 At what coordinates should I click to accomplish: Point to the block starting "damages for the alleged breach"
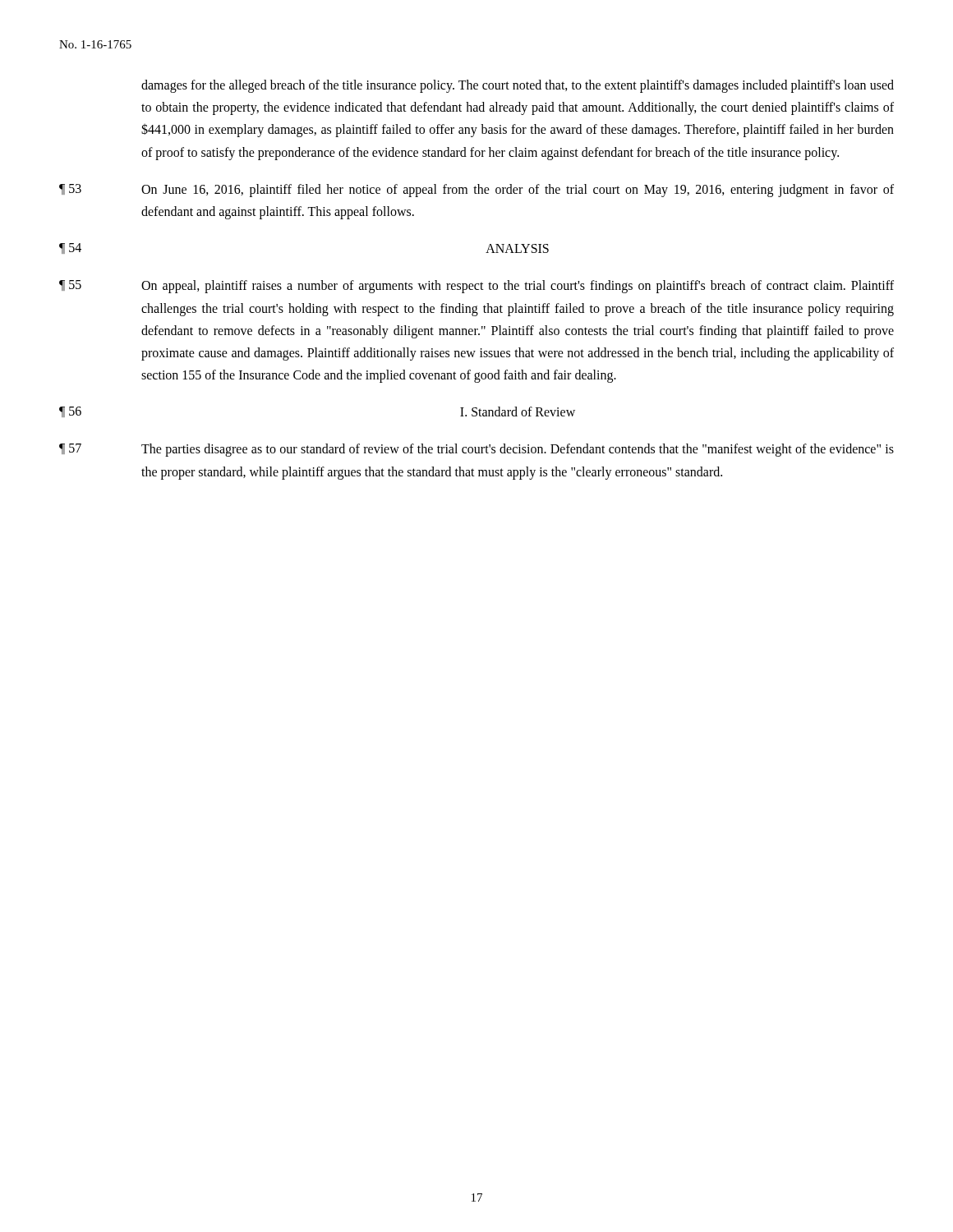[518, 118]
